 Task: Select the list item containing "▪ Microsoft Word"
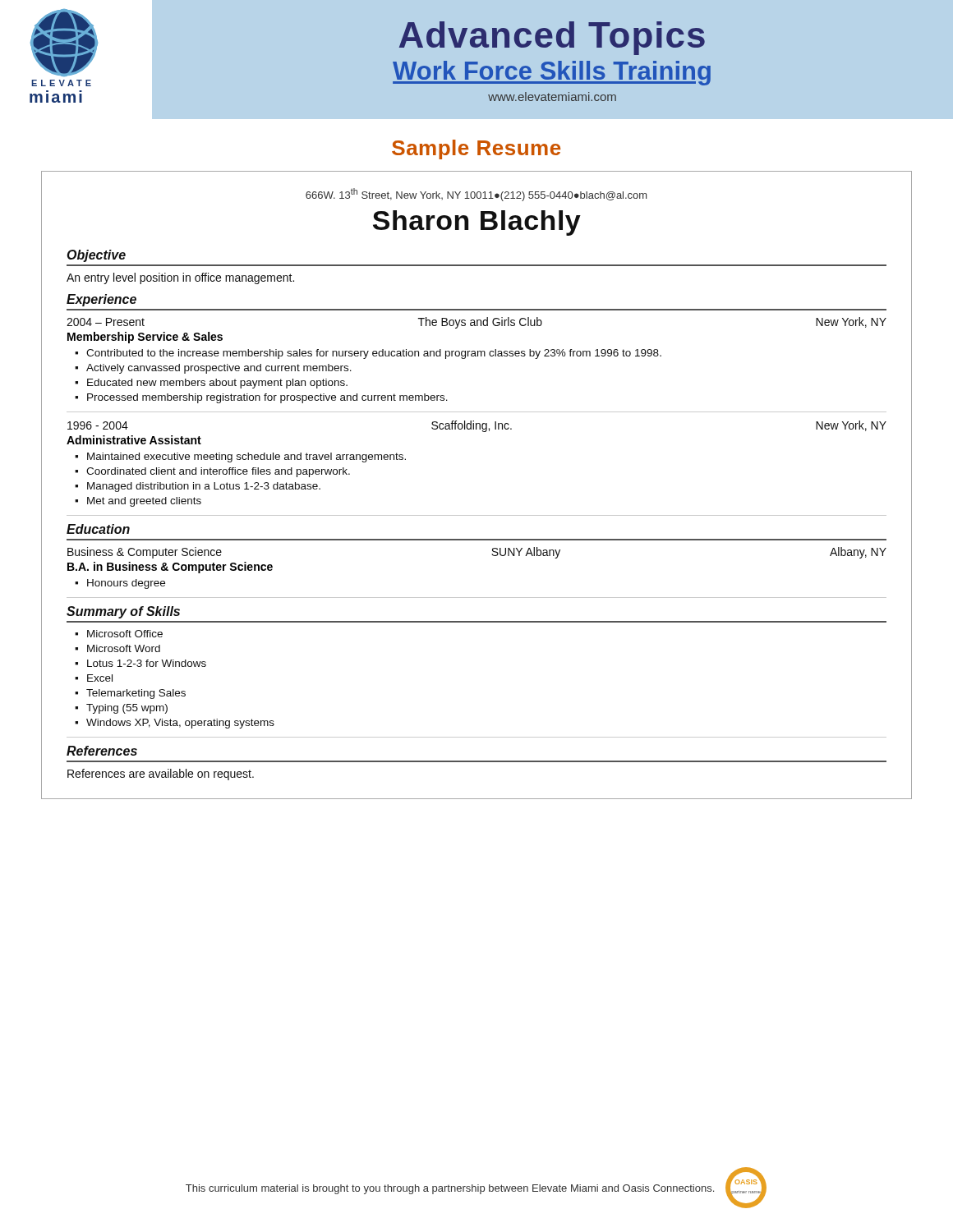(x=118, y=649)
